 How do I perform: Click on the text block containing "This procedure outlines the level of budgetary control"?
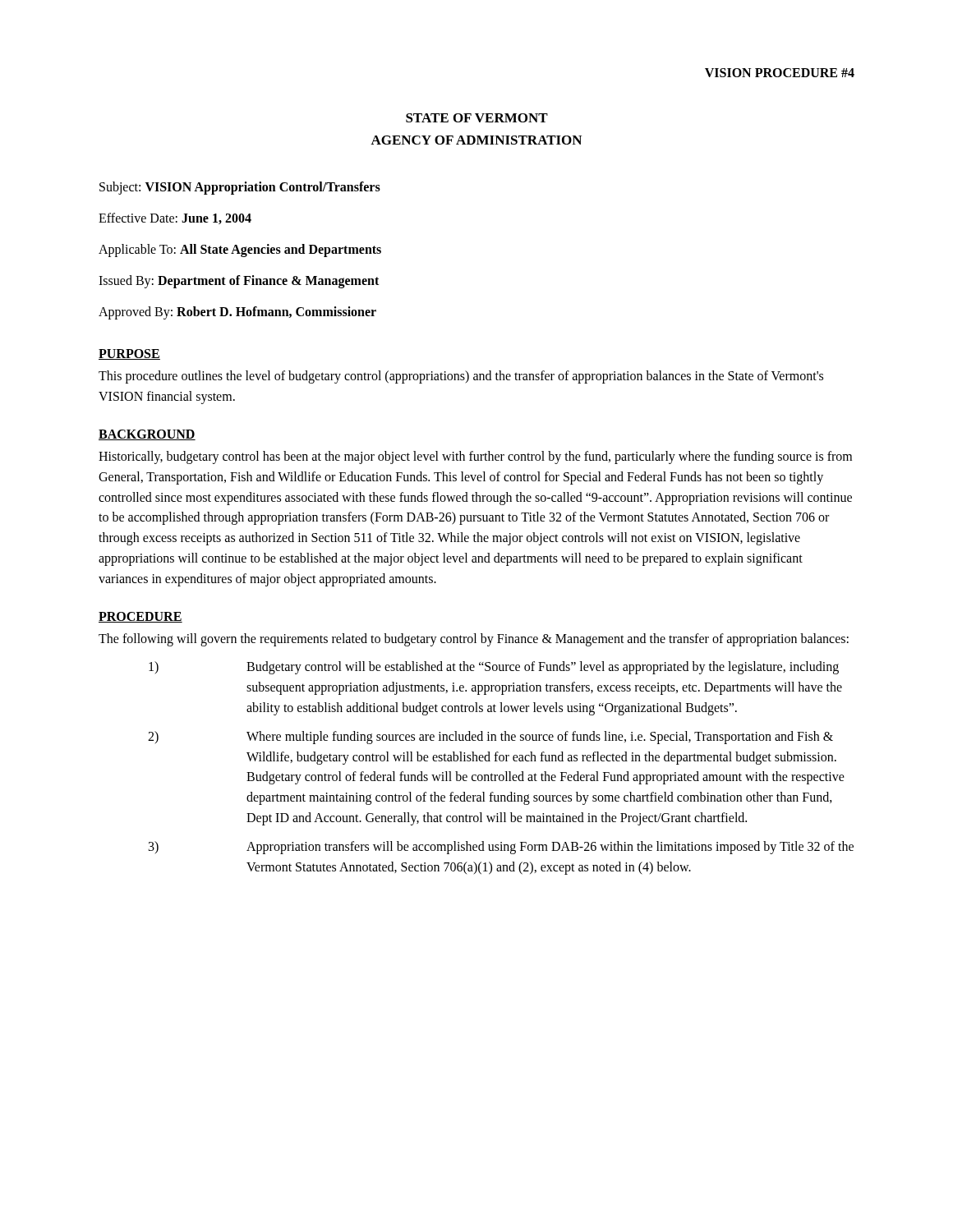(x=461, y=386)
